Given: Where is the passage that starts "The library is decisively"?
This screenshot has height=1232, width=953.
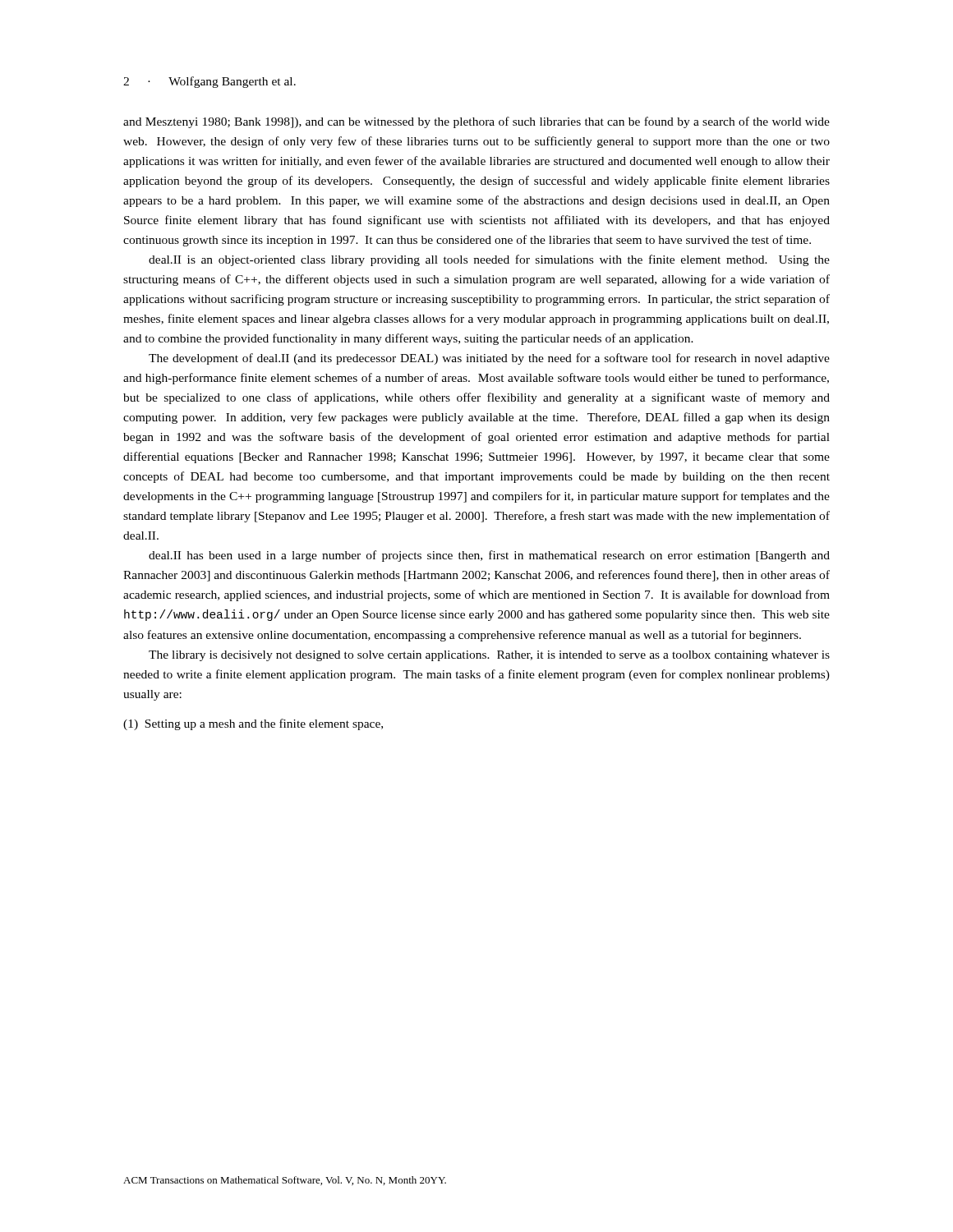Looking at the screenshot, I should pyautogui.click(x=476, y=674).
